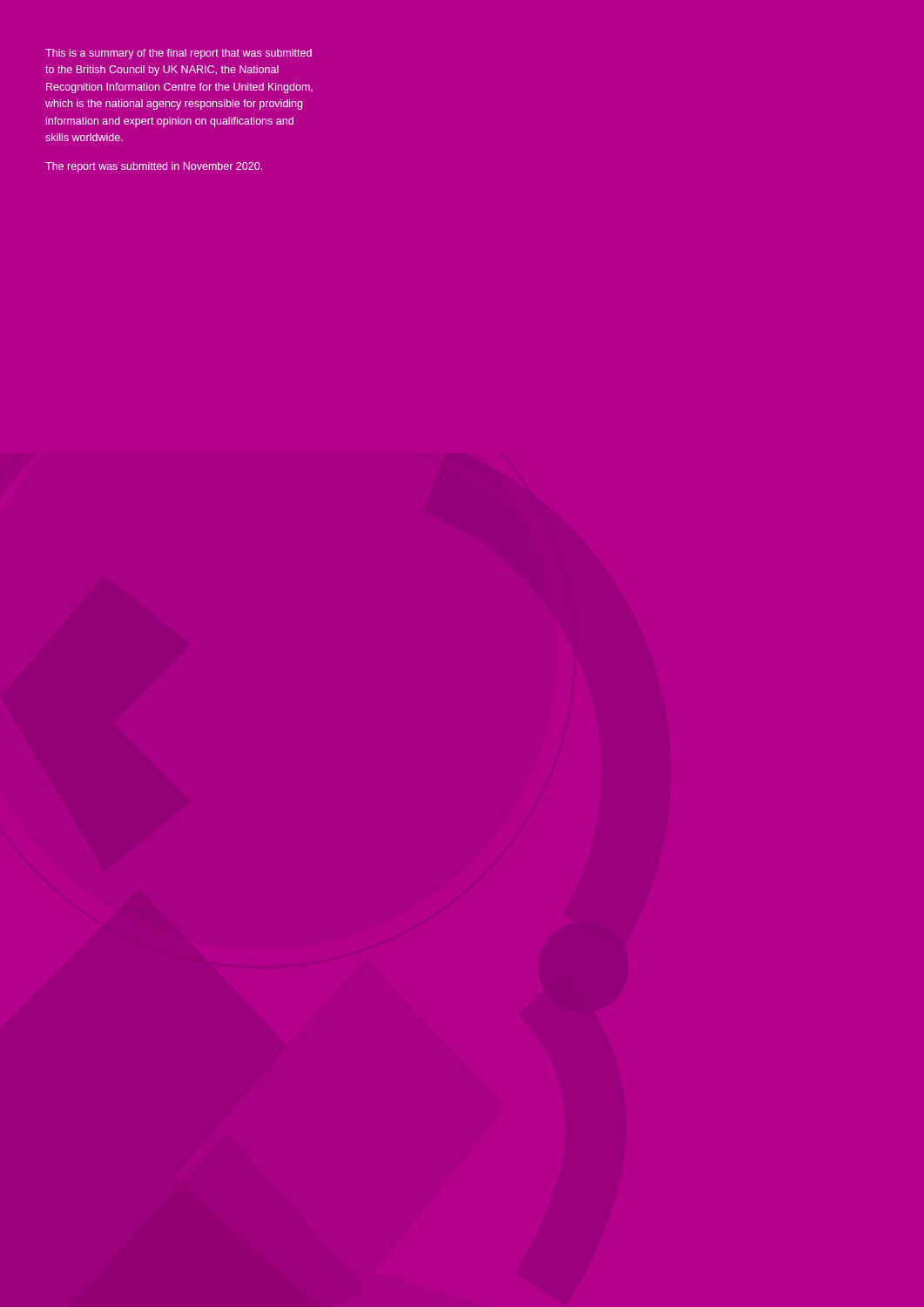The width and height of the screenshot is (924, 1307).
Task: Click the passage that begins "This is a summary of the final report"
Action: coord(180,111)
